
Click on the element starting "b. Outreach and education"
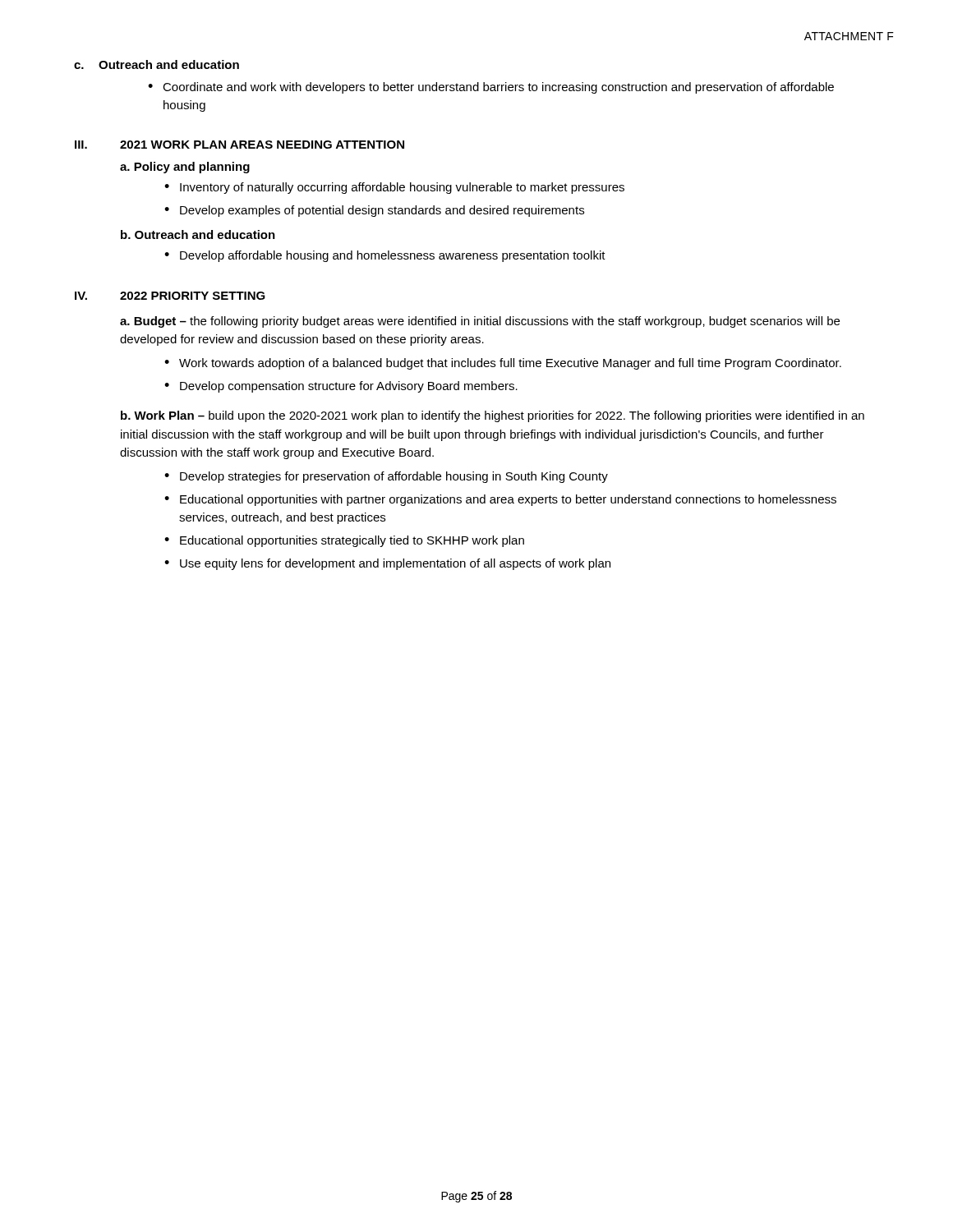(198, 235)
